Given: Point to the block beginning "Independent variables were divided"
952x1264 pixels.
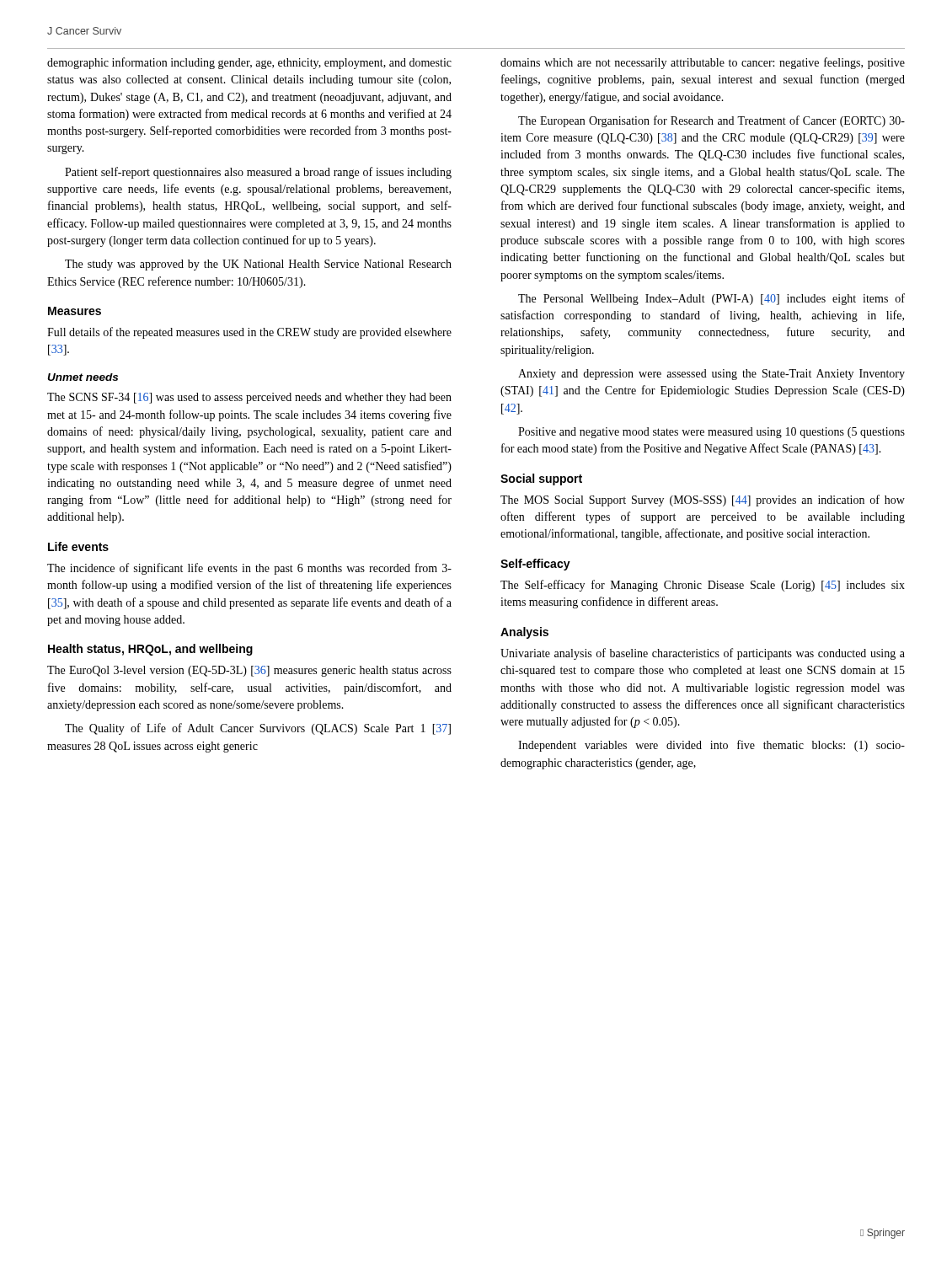Looking at the screenshot, I should (x=703, y=755).
